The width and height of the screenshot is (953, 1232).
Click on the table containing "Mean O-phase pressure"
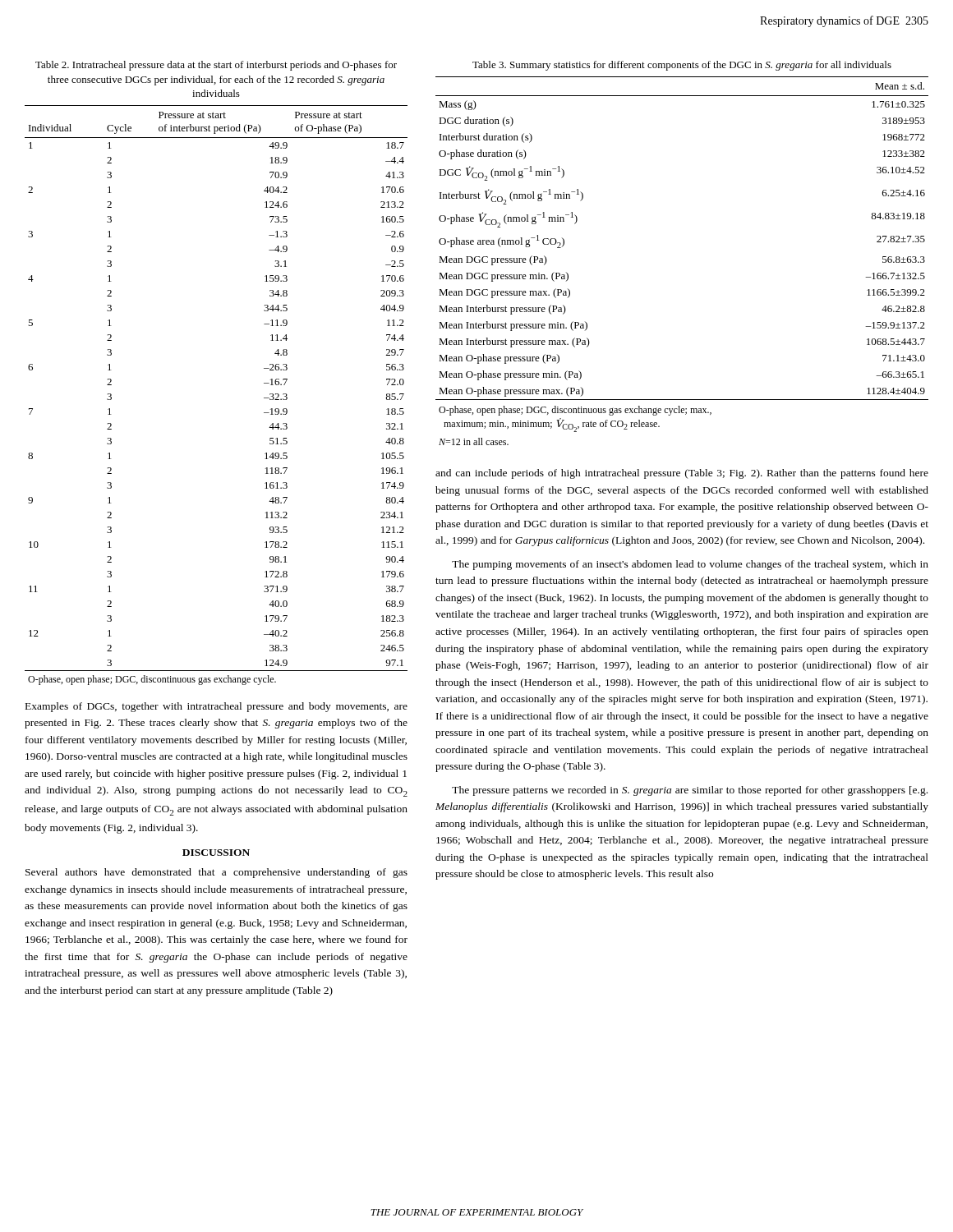(682, 263)
